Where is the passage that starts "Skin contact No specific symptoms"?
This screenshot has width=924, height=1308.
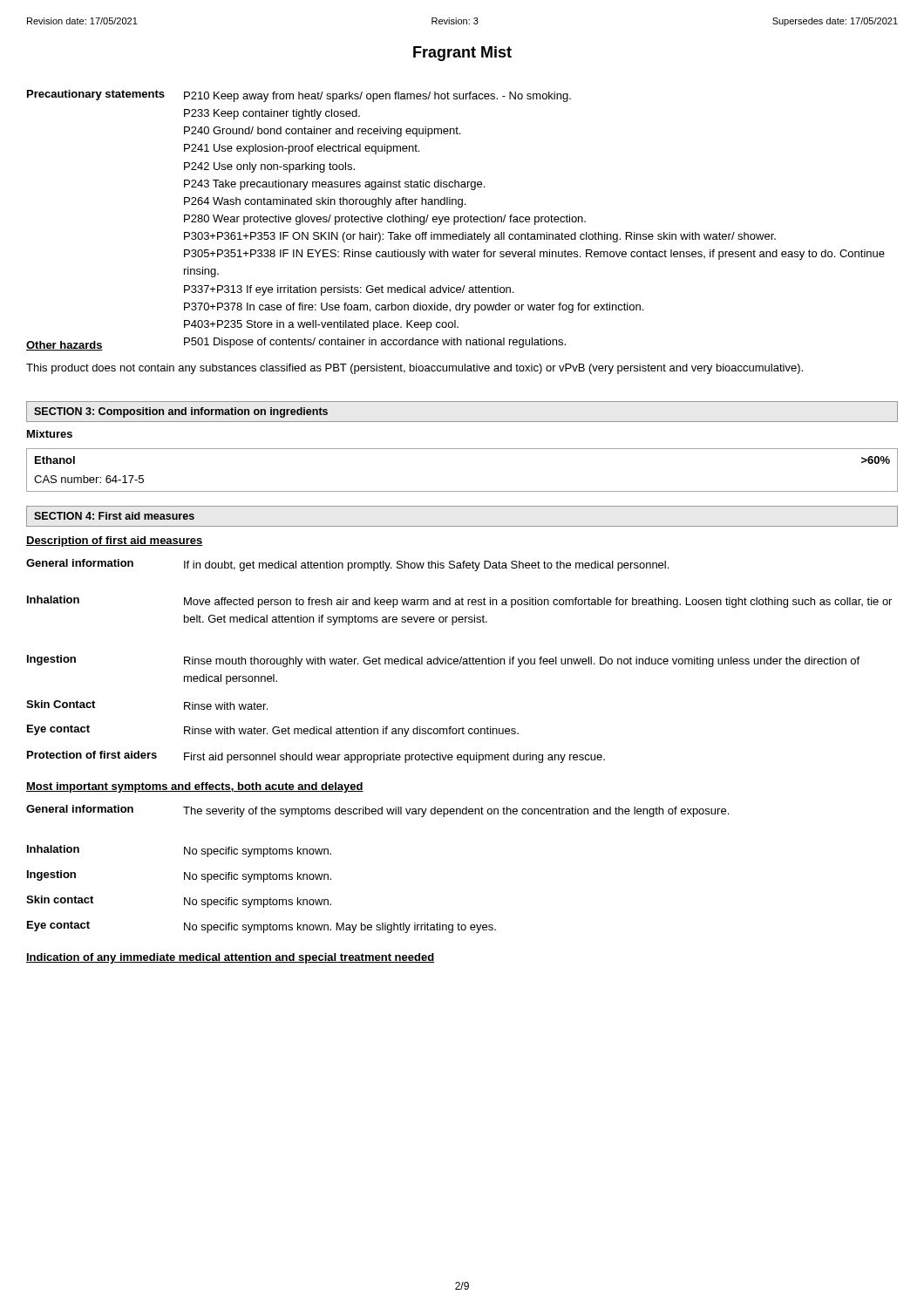[x=59, y=901]
